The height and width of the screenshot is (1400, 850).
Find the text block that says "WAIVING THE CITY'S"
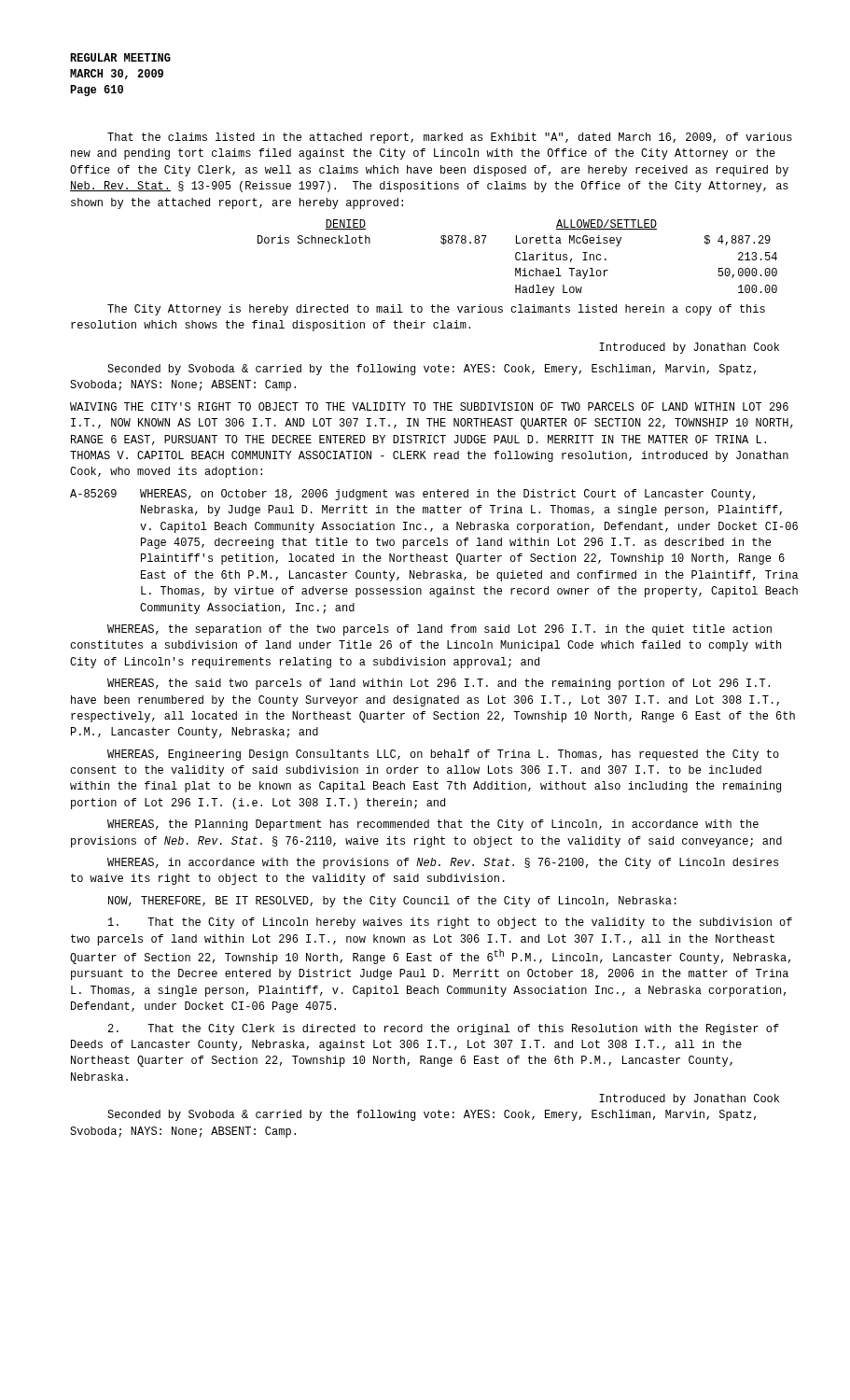pyautogui.click(x=433, y=440)
